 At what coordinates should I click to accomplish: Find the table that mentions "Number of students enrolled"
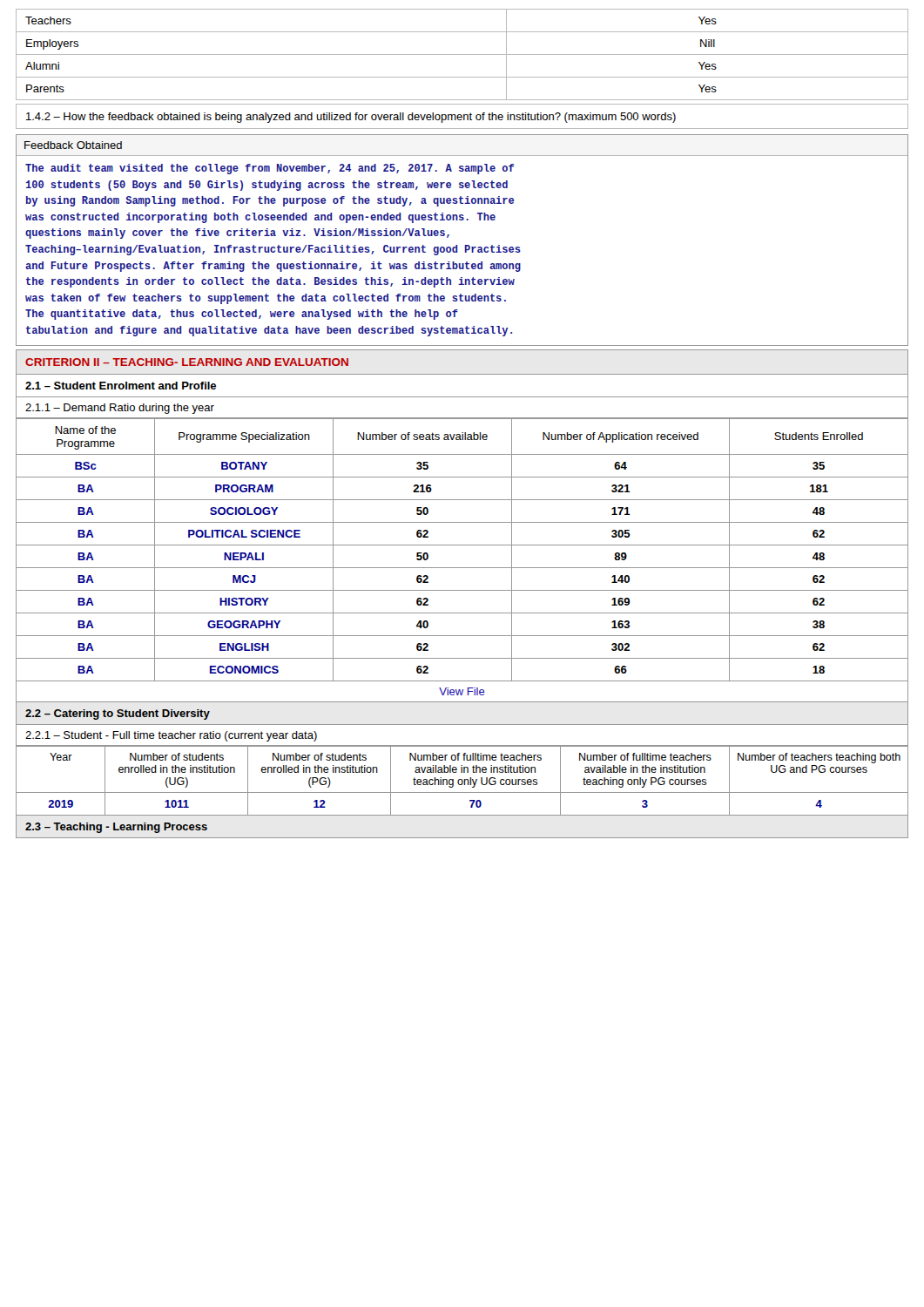click(x=462, y=780)
